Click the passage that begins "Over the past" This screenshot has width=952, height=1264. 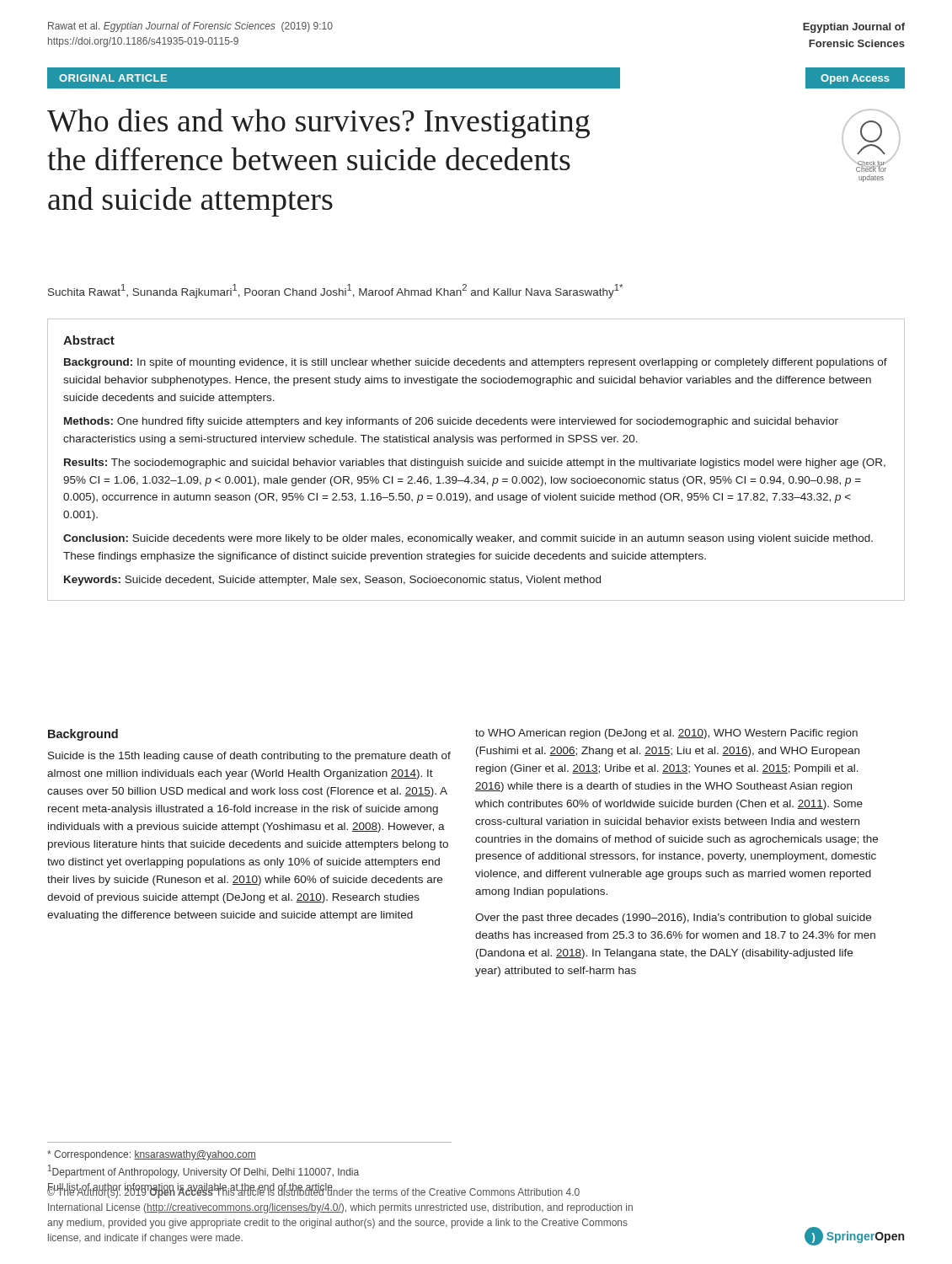pos(676,944)
